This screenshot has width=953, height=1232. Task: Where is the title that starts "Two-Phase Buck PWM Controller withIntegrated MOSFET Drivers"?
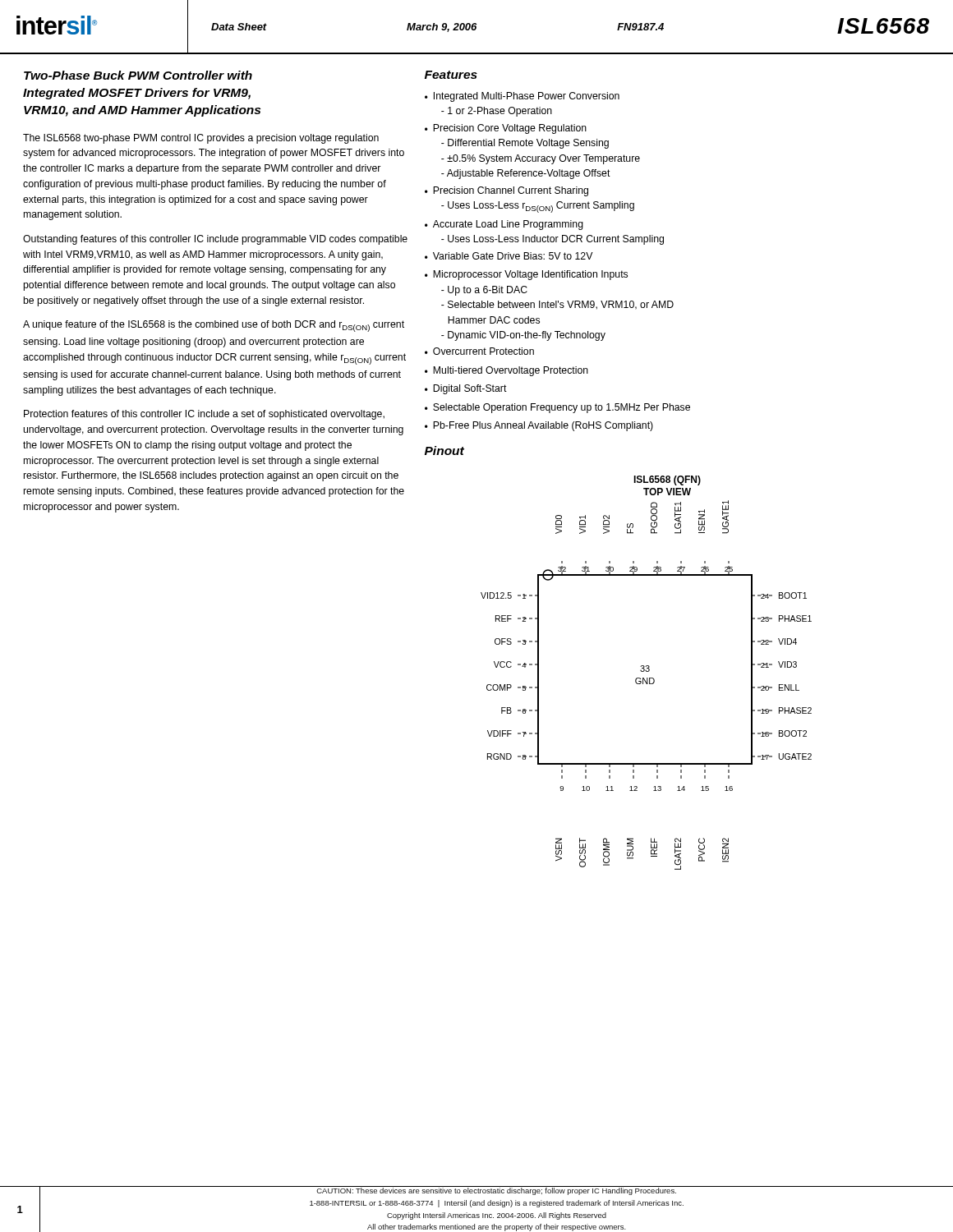tap(142, 92)
